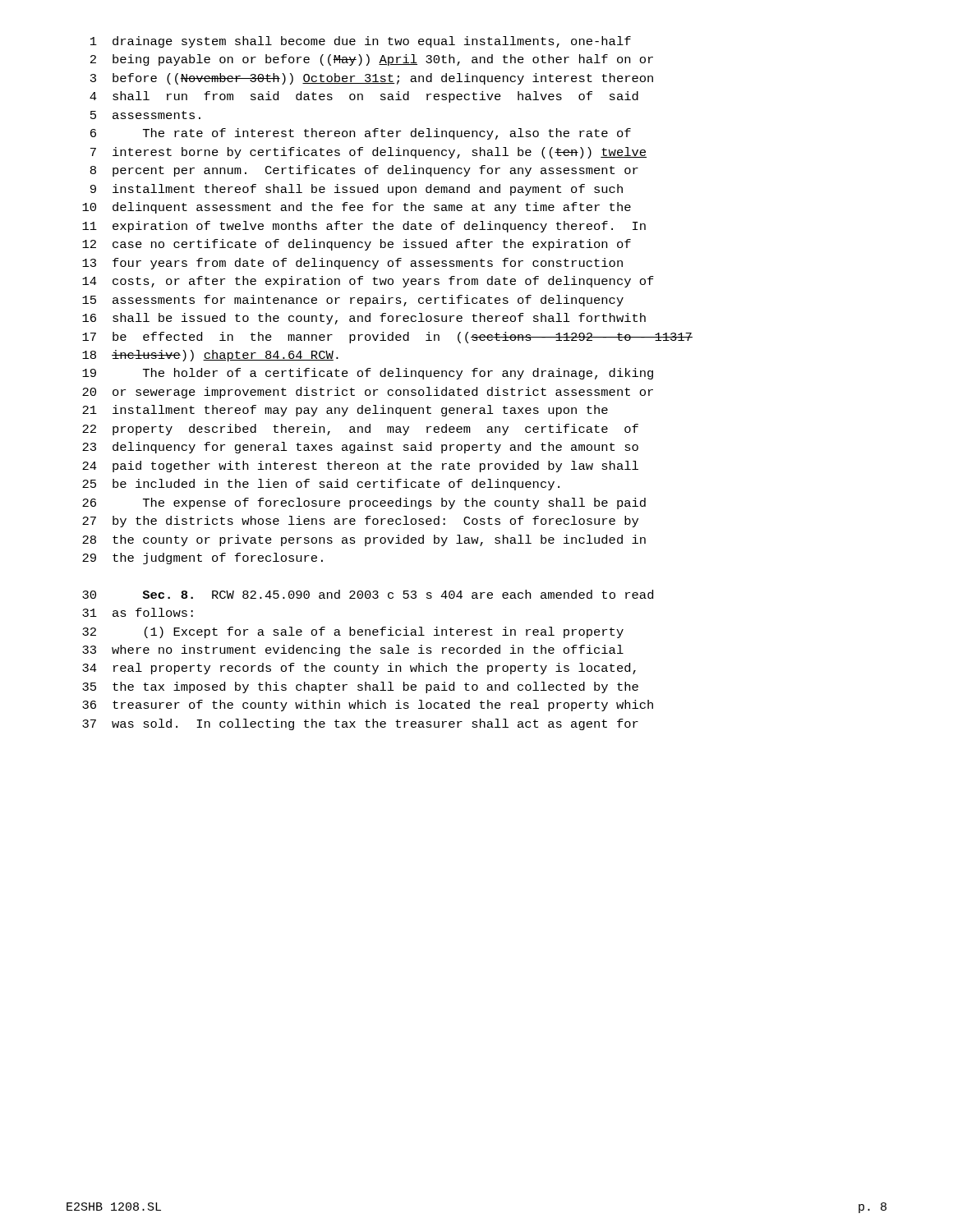The width and height of the screenshot is (953, 1232).
Task: Select the region starting "32 (1) Except for"
Action: click(476, 632)
